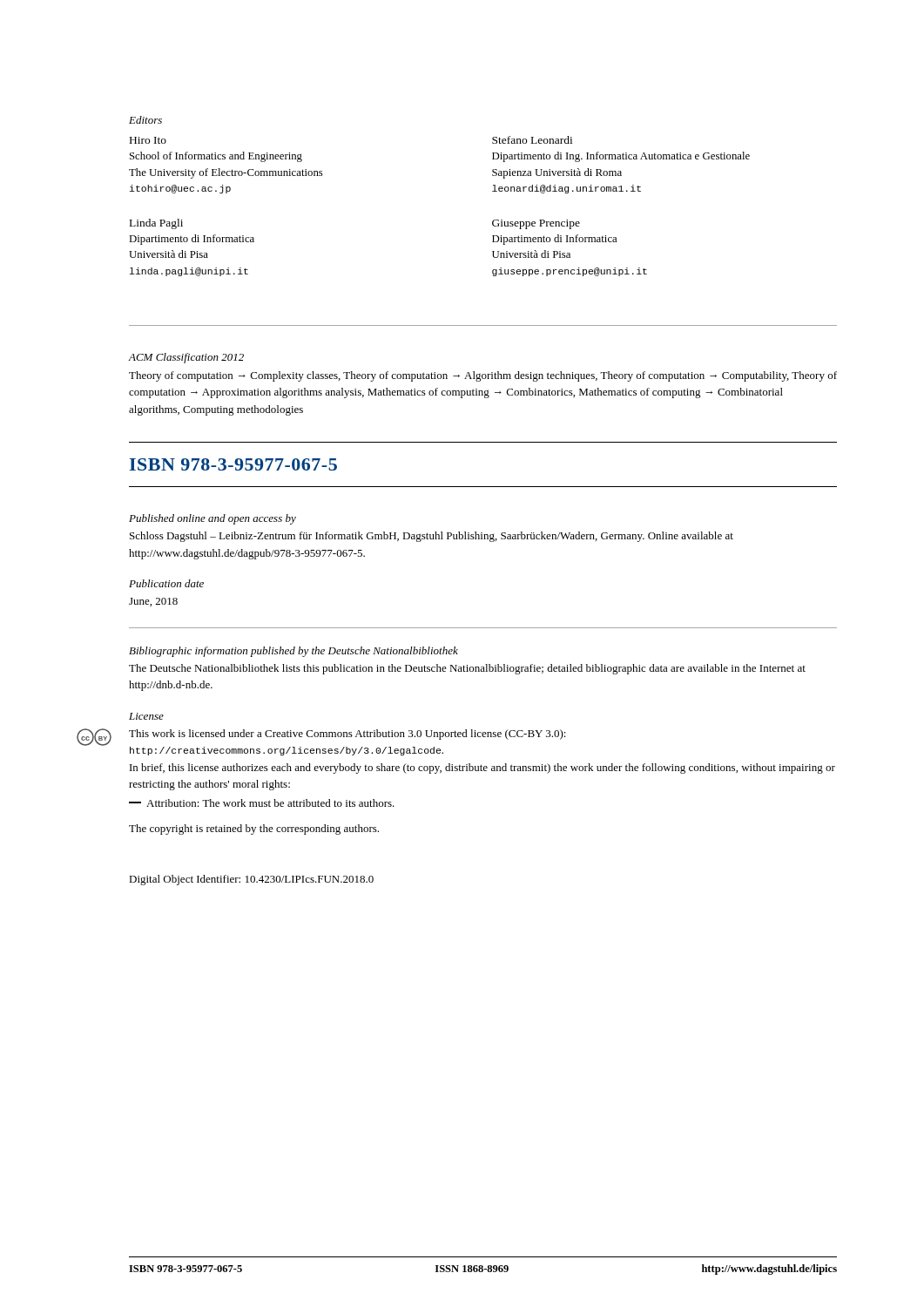Click where it says "ACM Classification 2012"

(186, 356)
